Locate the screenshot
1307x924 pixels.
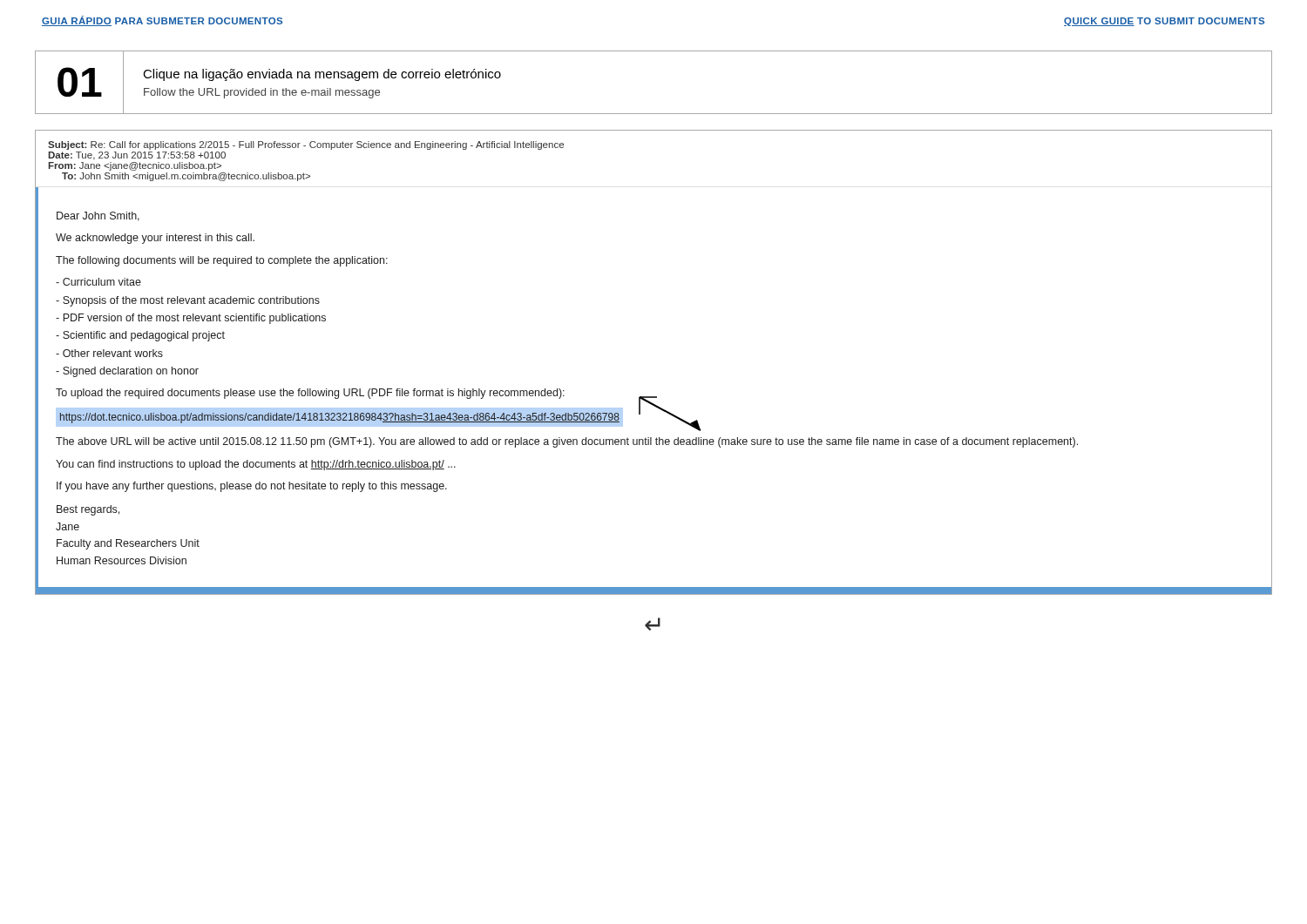[654, 362]
